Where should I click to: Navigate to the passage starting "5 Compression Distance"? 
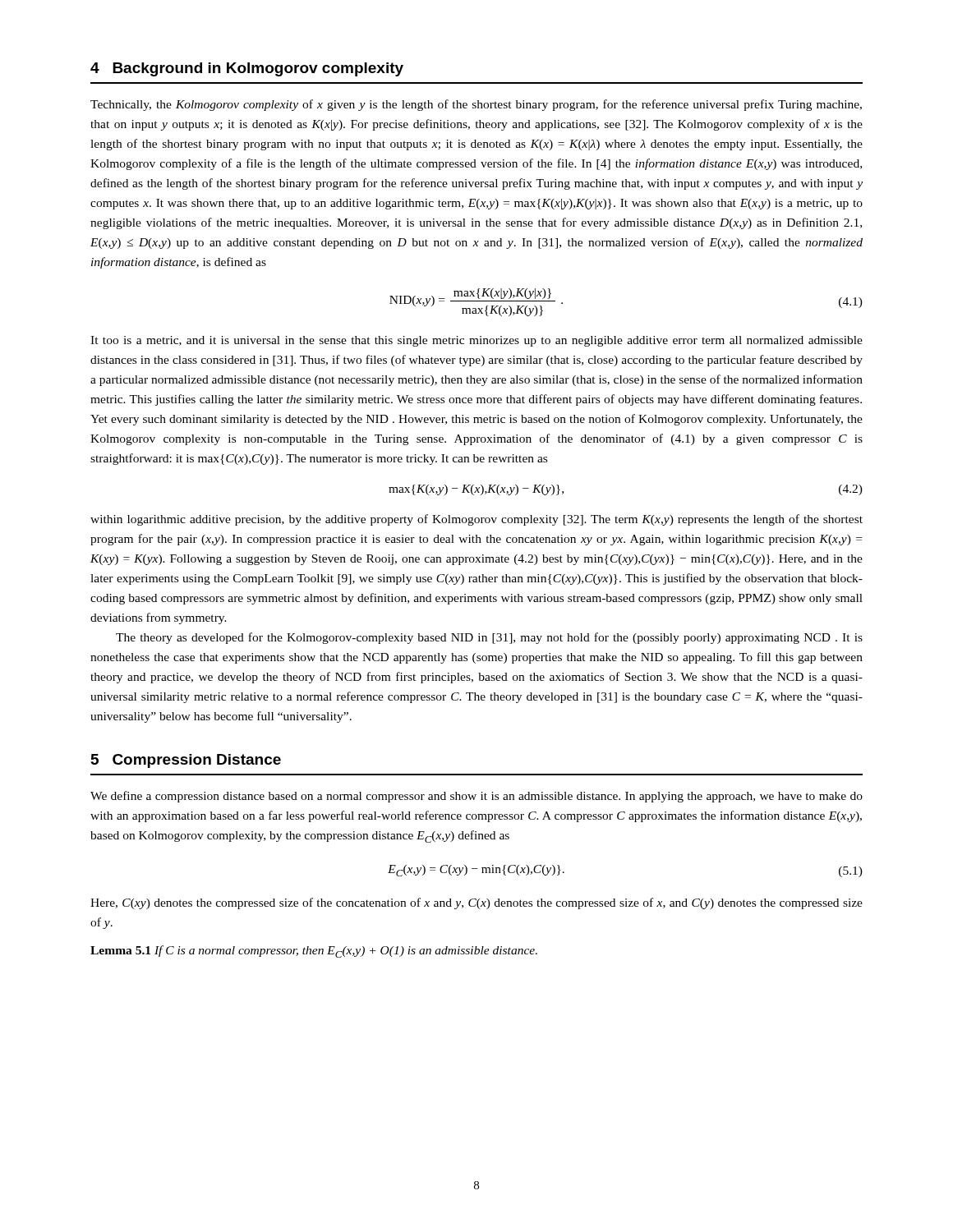click(186, 760)
